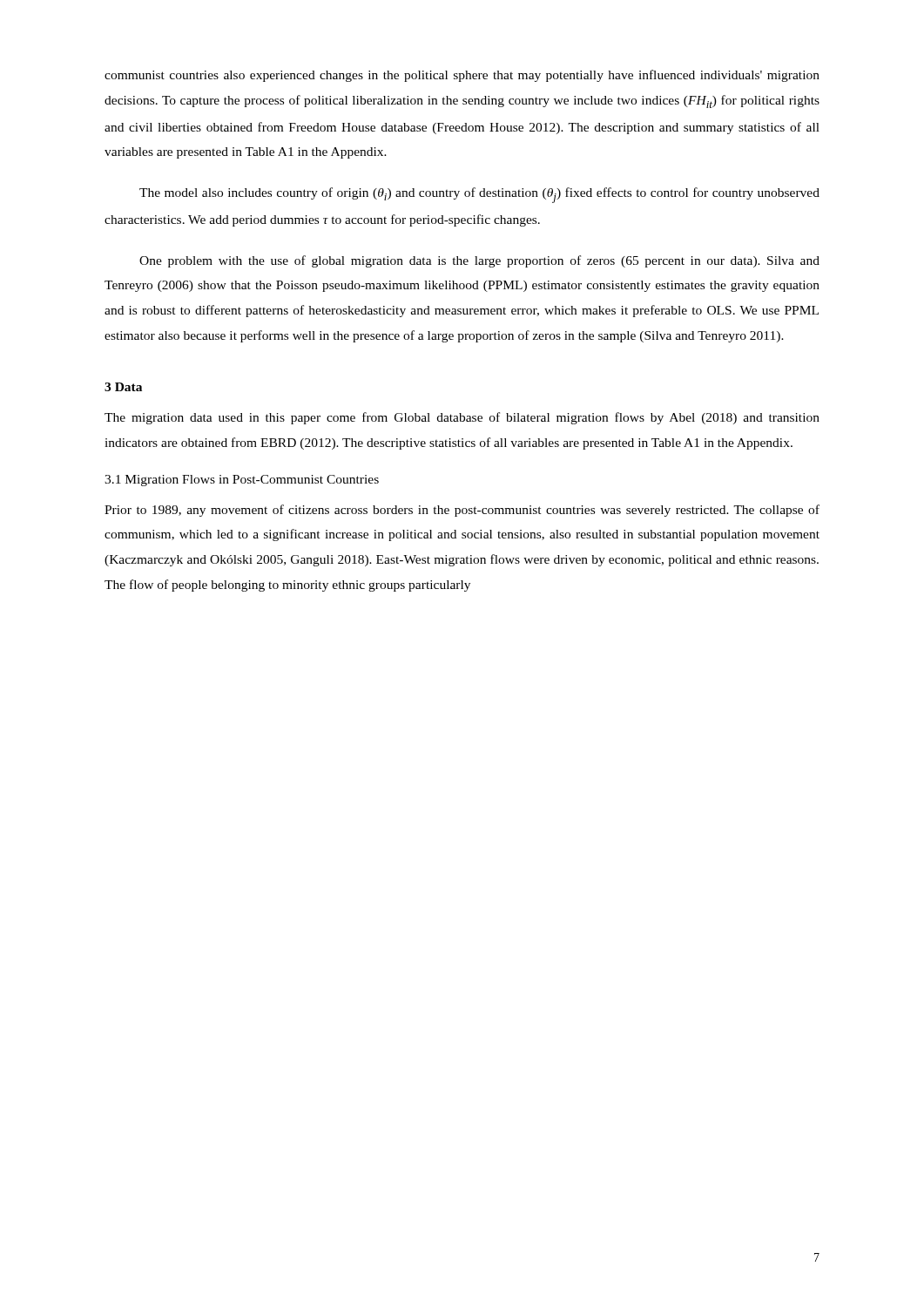
Task: Where is the passage that starts "The migration data used in this"?
Action: click(462, 430)
